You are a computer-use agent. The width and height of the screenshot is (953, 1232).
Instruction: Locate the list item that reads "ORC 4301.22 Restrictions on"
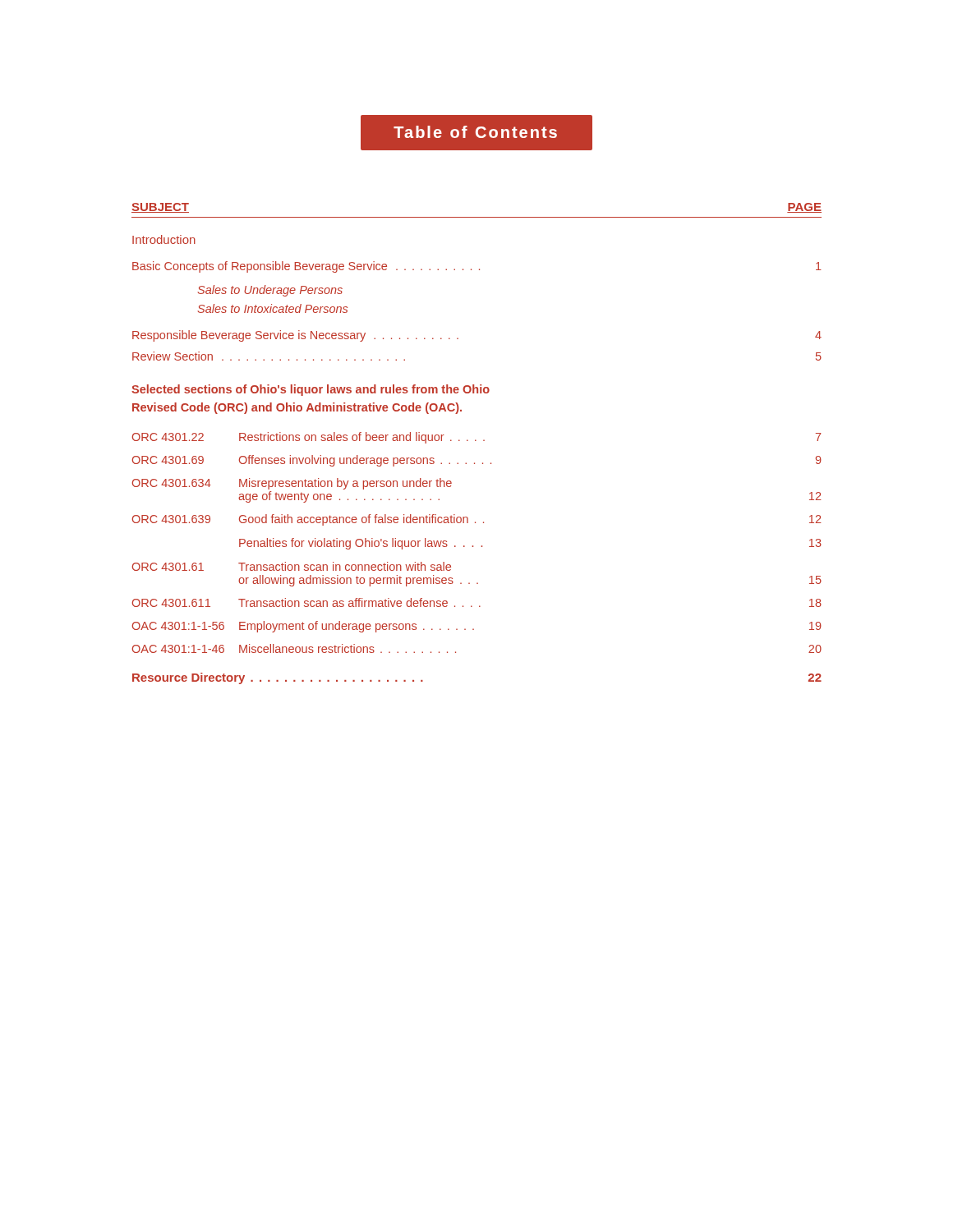point(476,437)
